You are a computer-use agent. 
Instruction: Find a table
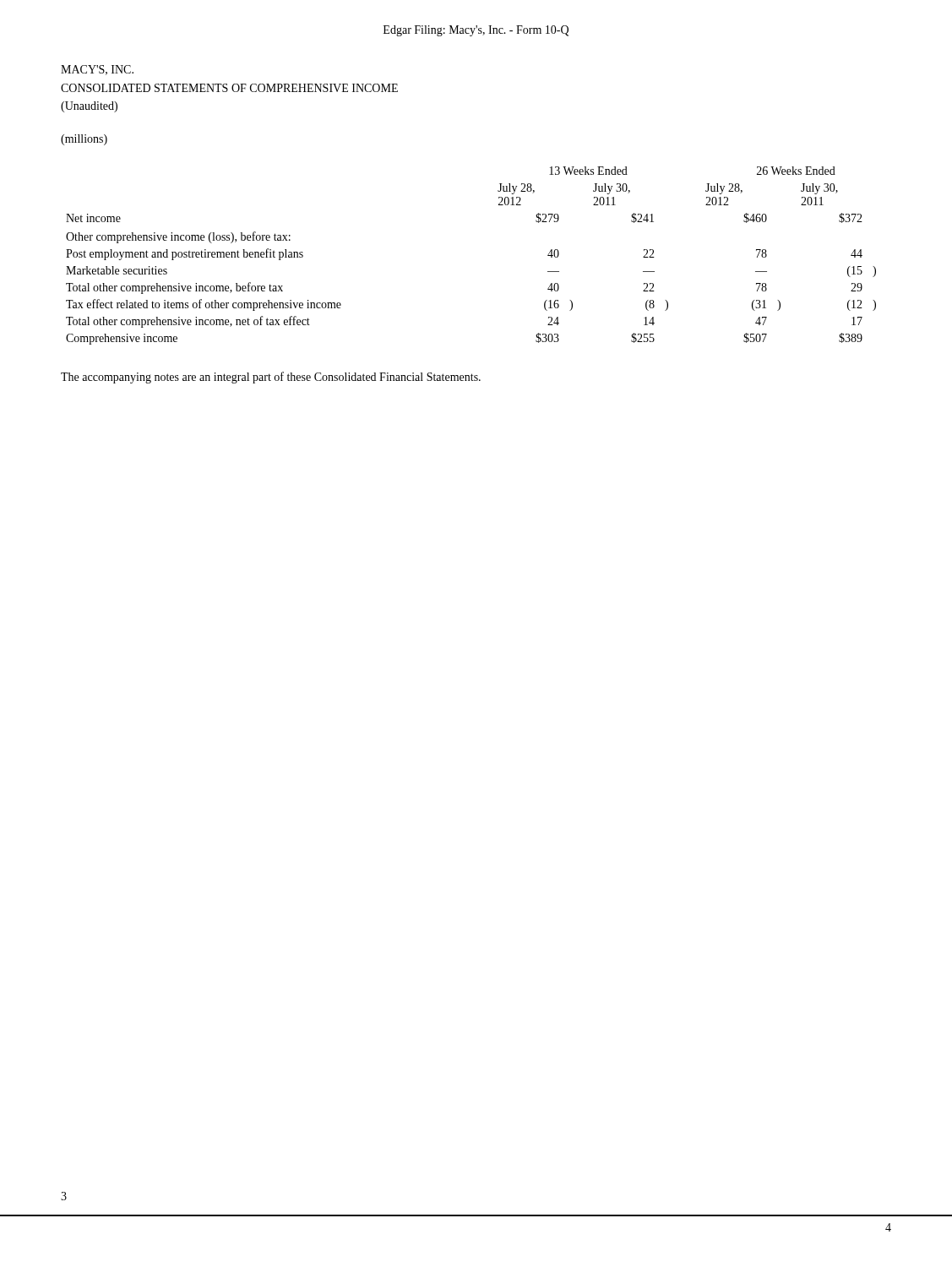[476, 249]
